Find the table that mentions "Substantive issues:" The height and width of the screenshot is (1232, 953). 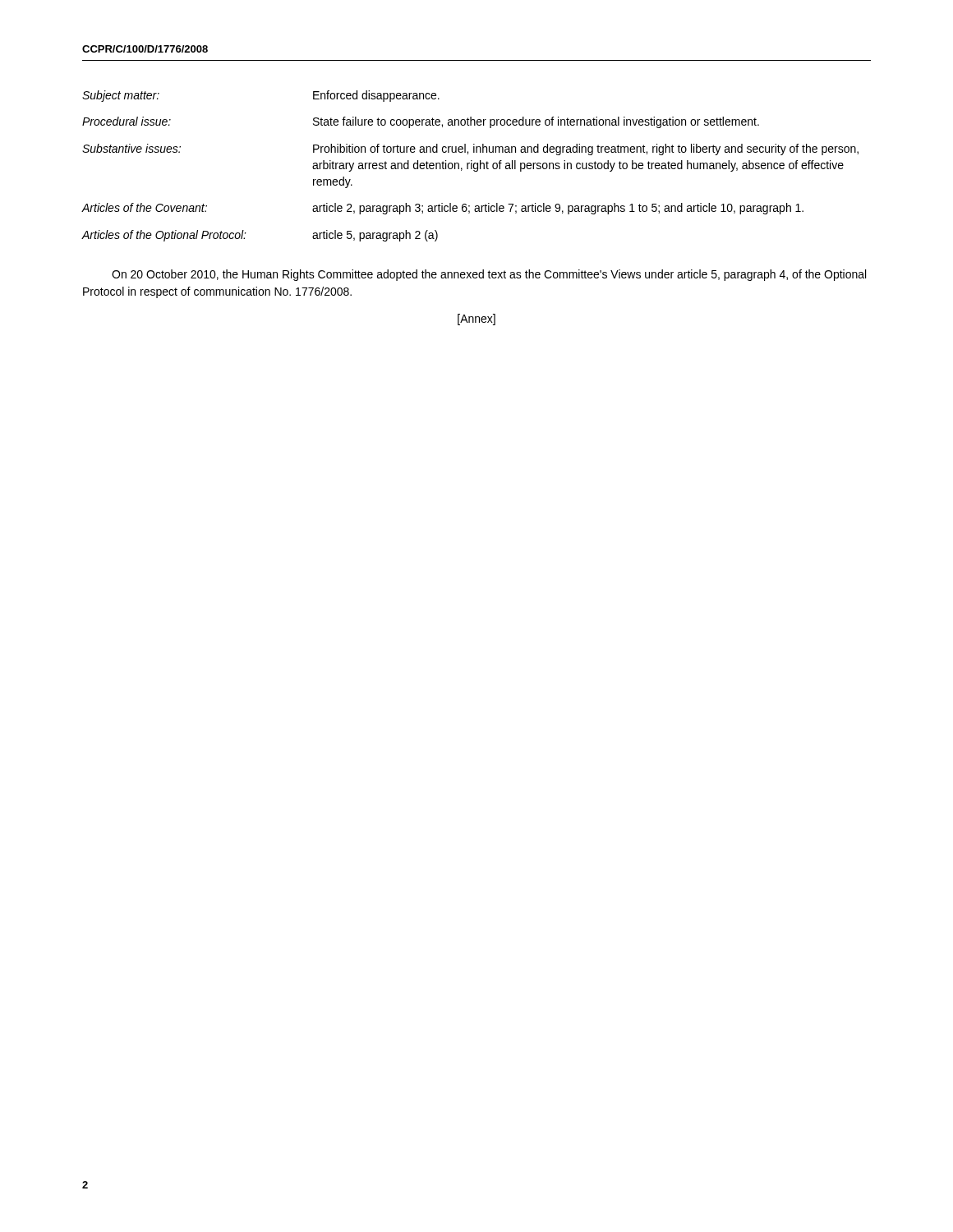[476, 165]
